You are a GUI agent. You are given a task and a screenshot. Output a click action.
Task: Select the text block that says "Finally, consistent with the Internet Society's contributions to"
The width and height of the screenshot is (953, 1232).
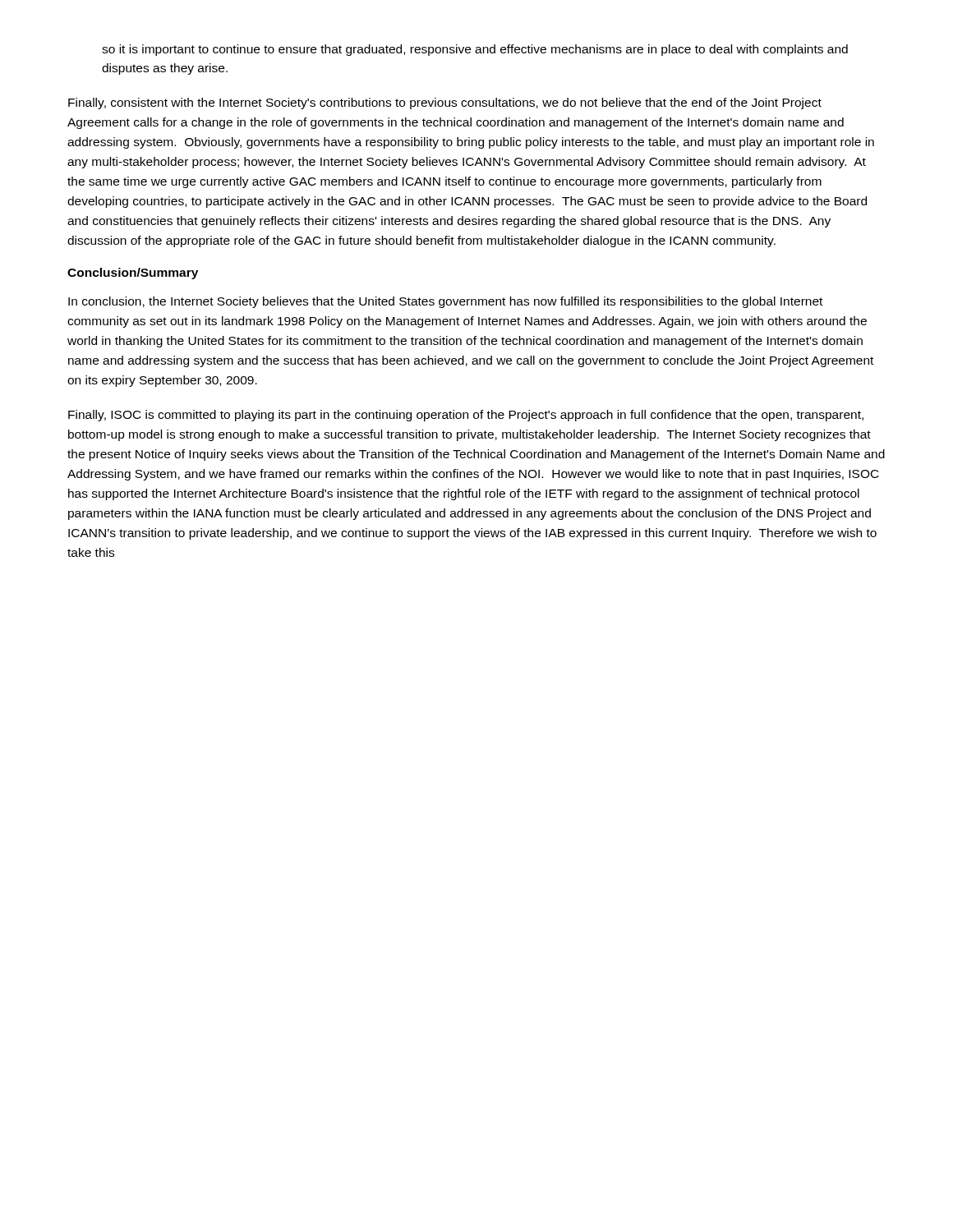471,171
